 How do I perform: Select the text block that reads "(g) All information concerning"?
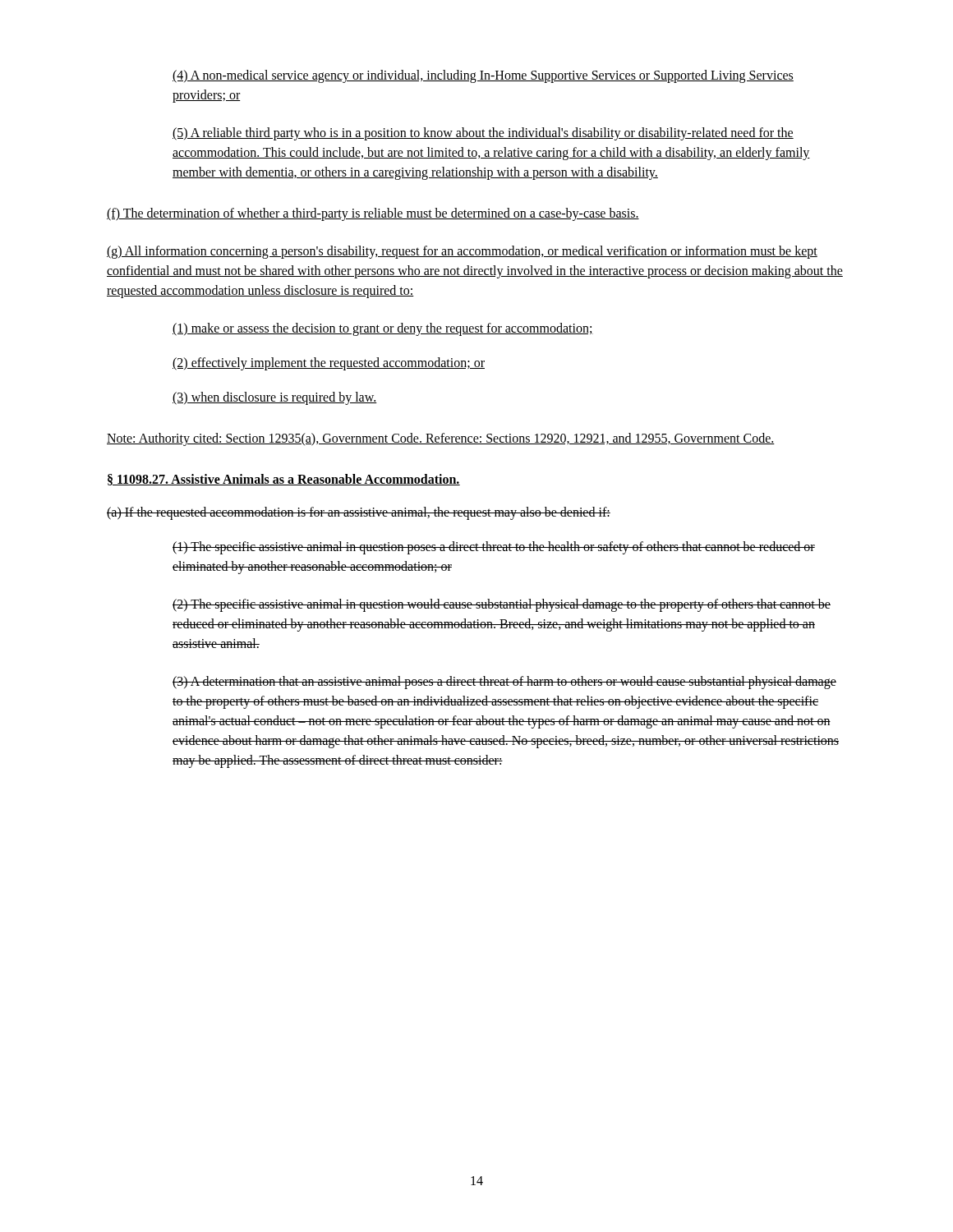[475, 271]
